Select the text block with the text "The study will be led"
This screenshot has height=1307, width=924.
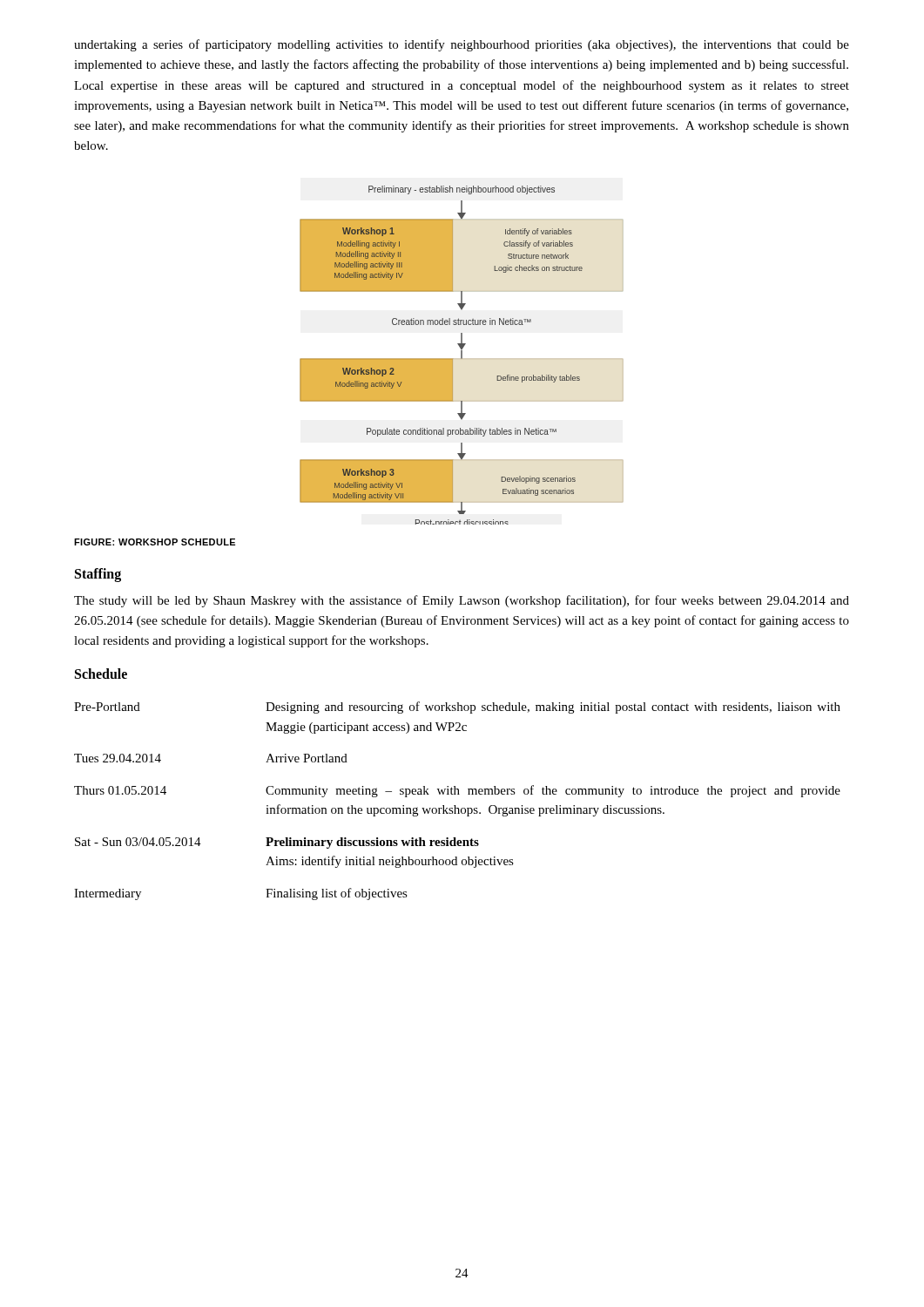tap(462, 620)
